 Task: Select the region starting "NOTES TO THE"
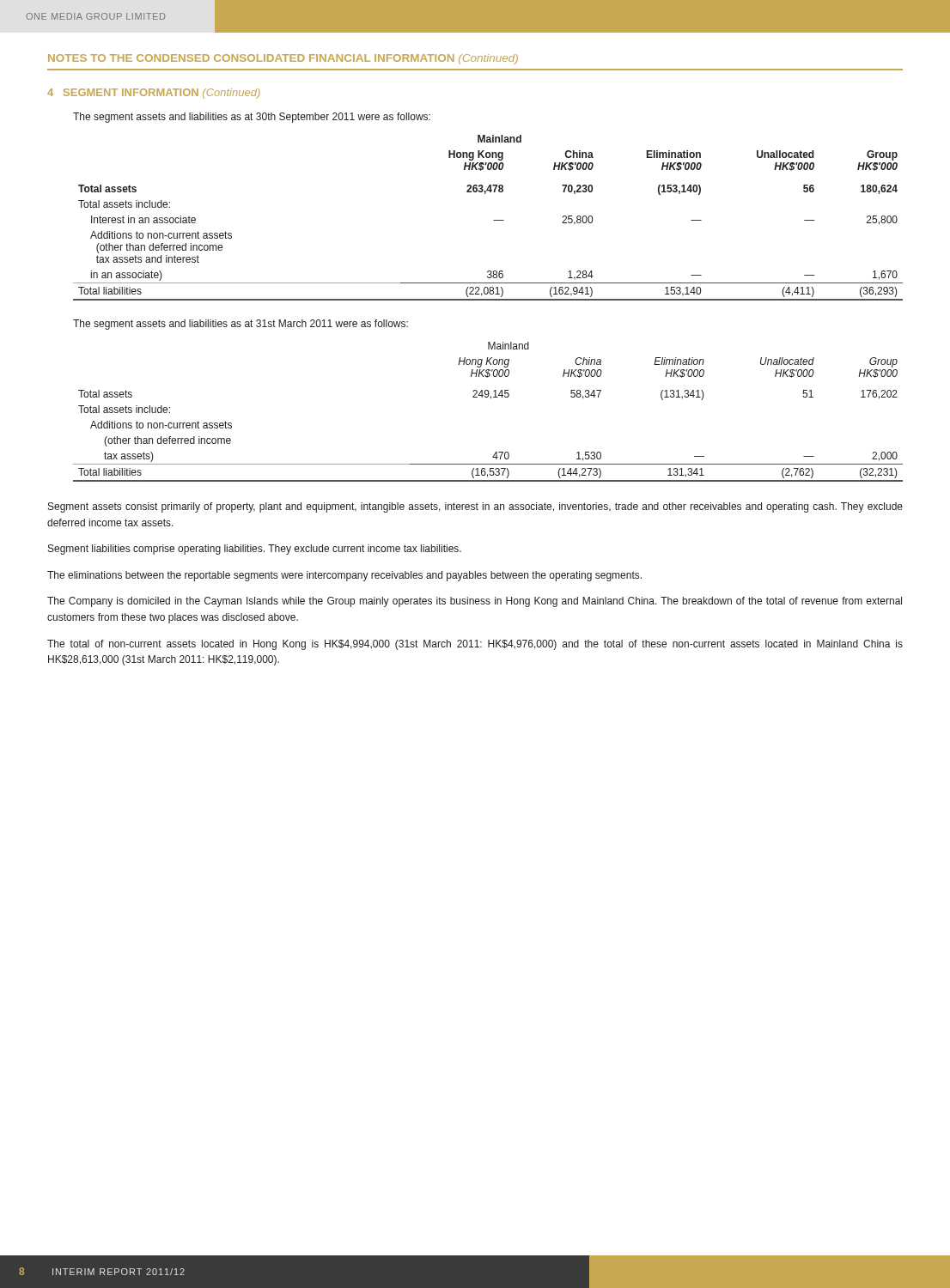(x=283, y=58)
